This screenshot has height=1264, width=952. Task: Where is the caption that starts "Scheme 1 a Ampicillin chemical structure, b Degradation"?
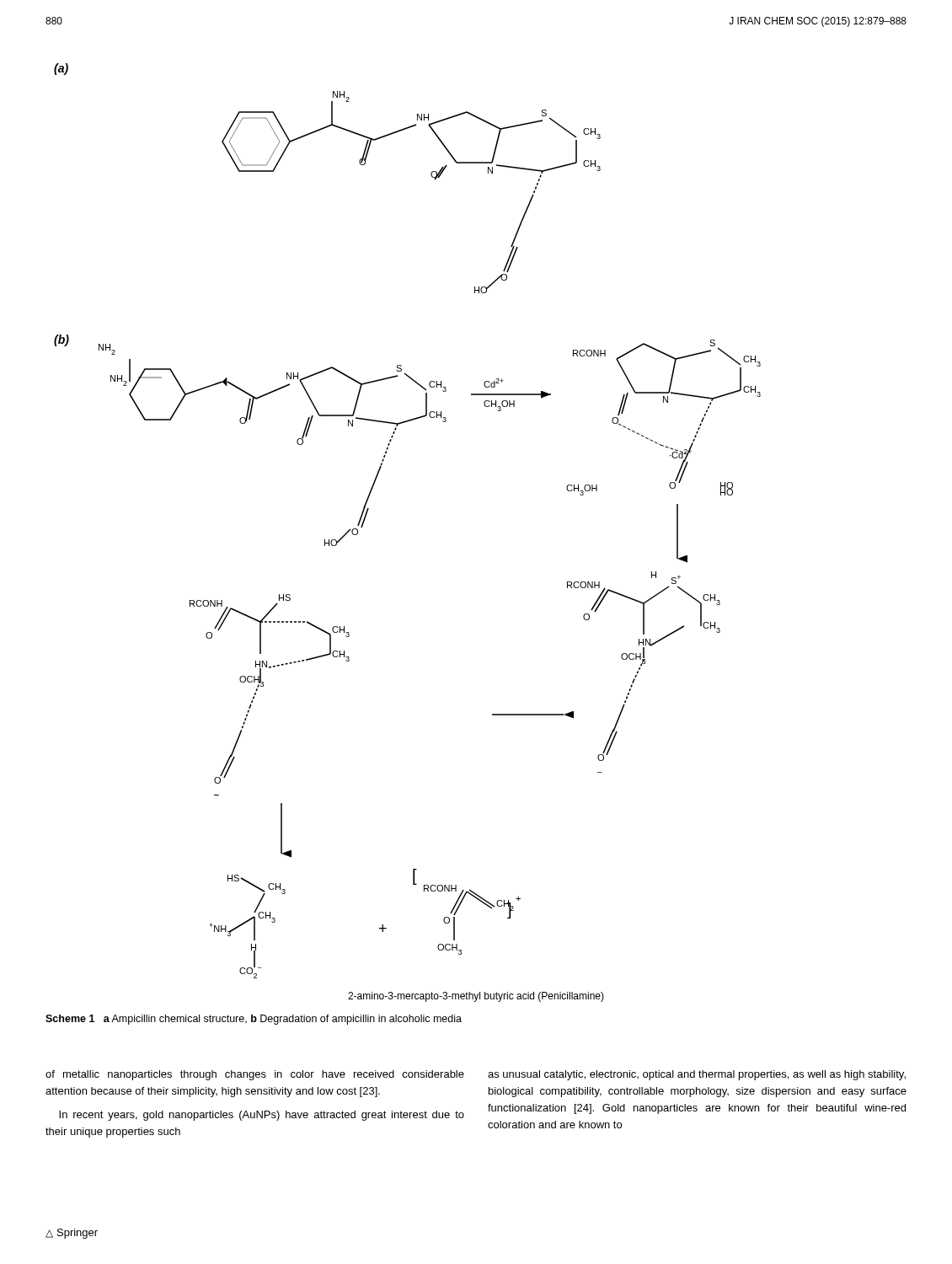(254, 1019)
